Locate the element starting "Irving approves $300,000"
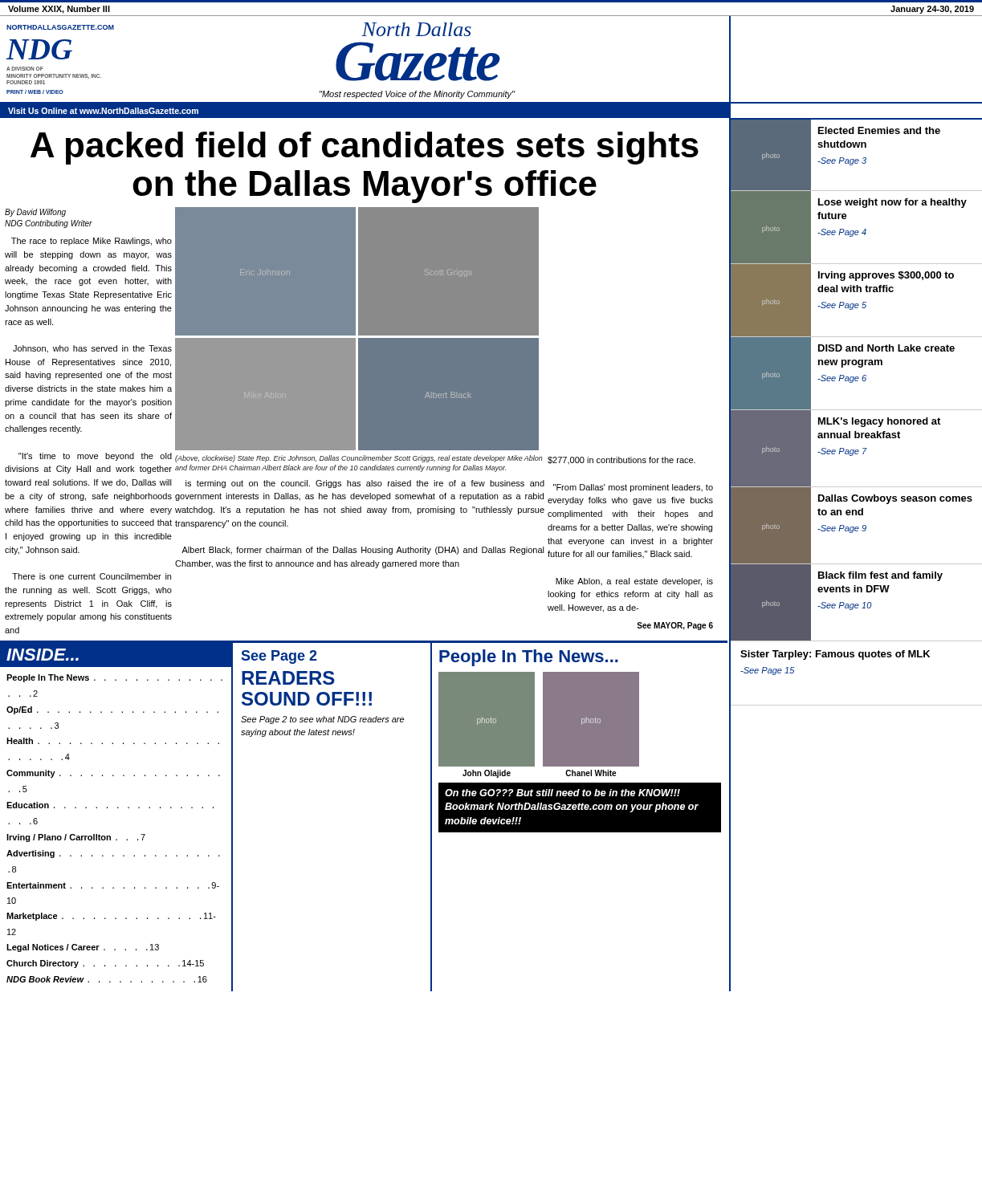982x1204 pixels. point(897,290)
